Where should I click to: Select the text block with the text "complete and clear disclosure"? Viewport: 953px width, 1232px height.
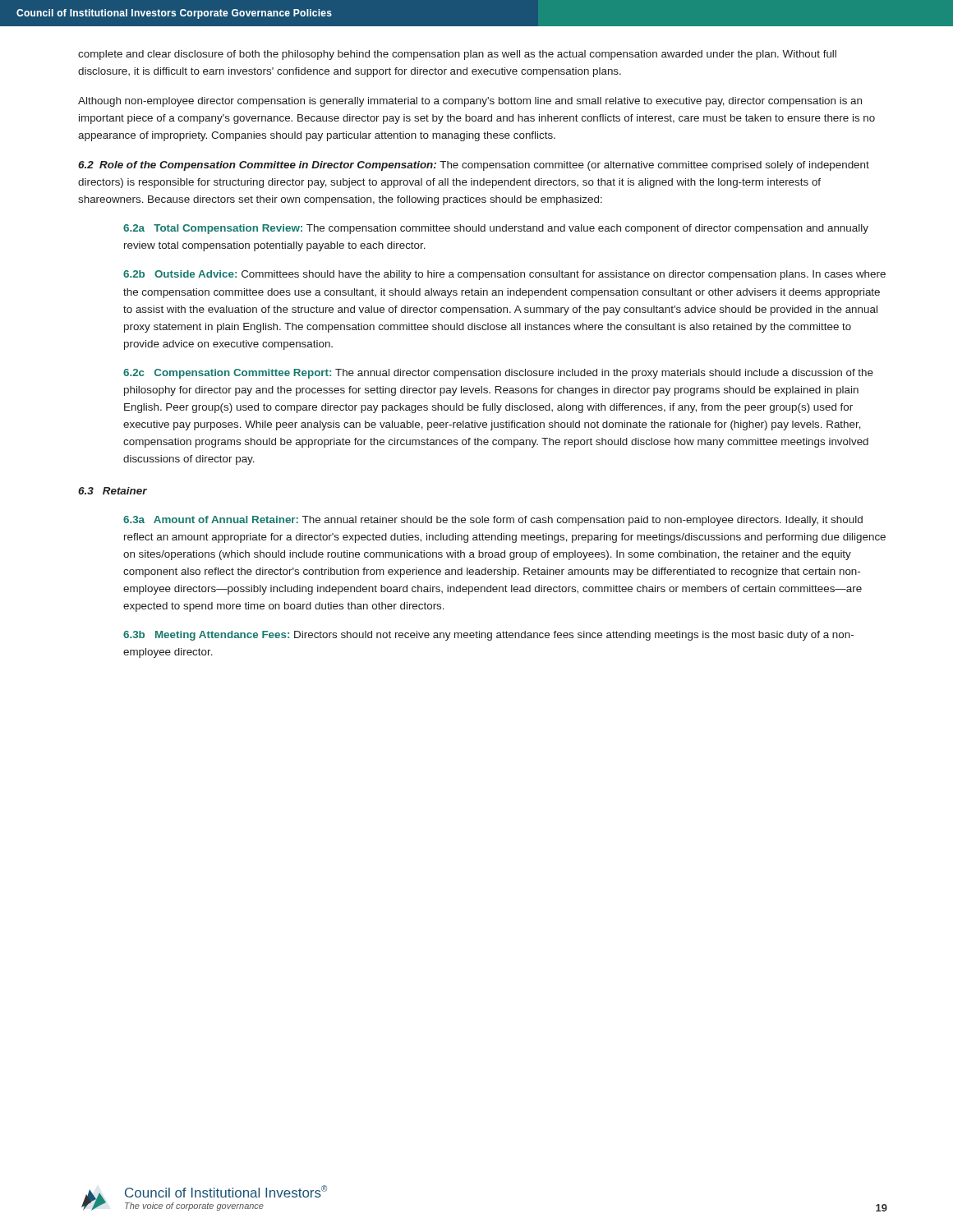458,62
